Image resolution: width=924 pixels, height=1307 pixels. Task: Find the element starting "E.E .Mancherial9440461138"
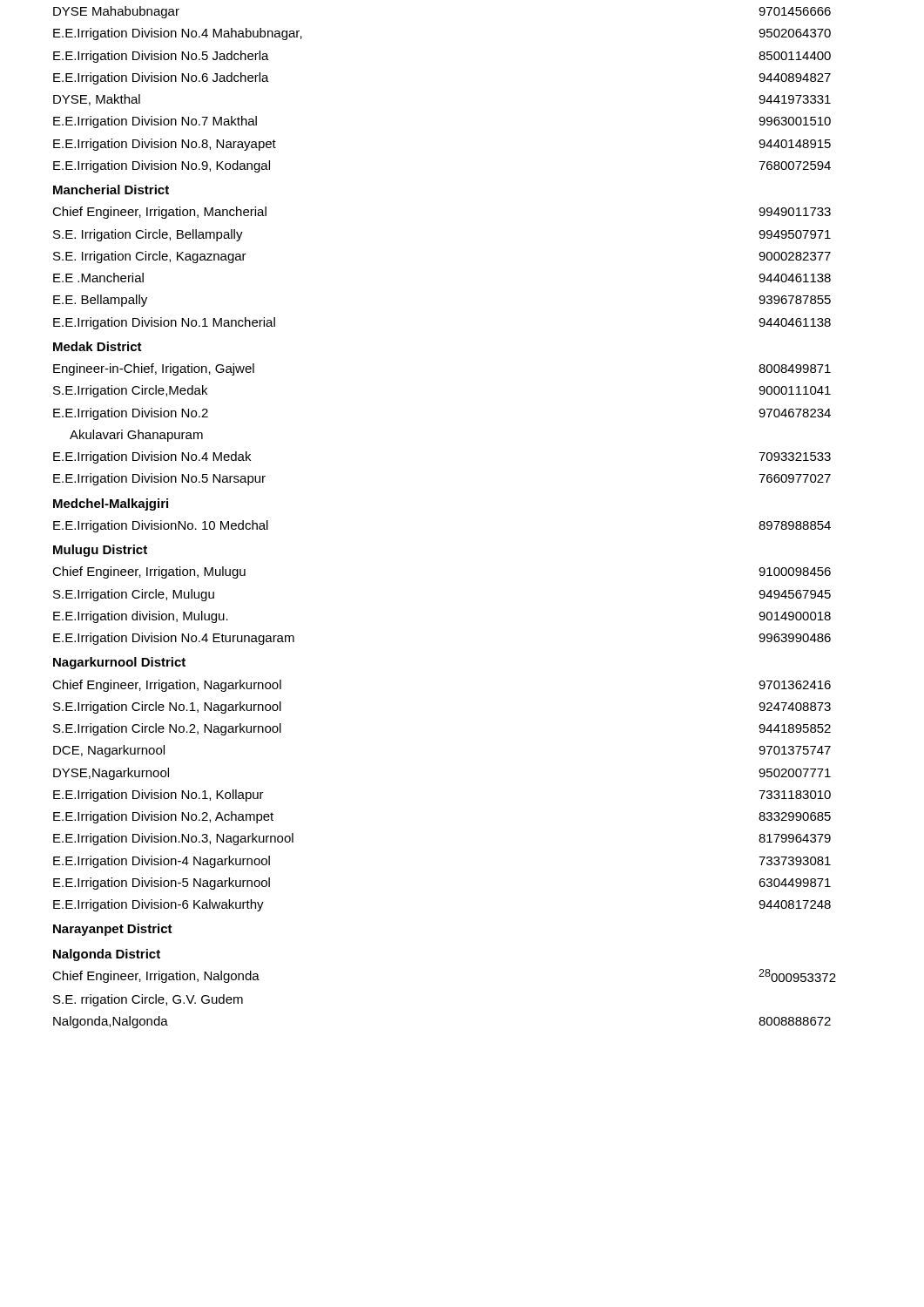[97, 278]
